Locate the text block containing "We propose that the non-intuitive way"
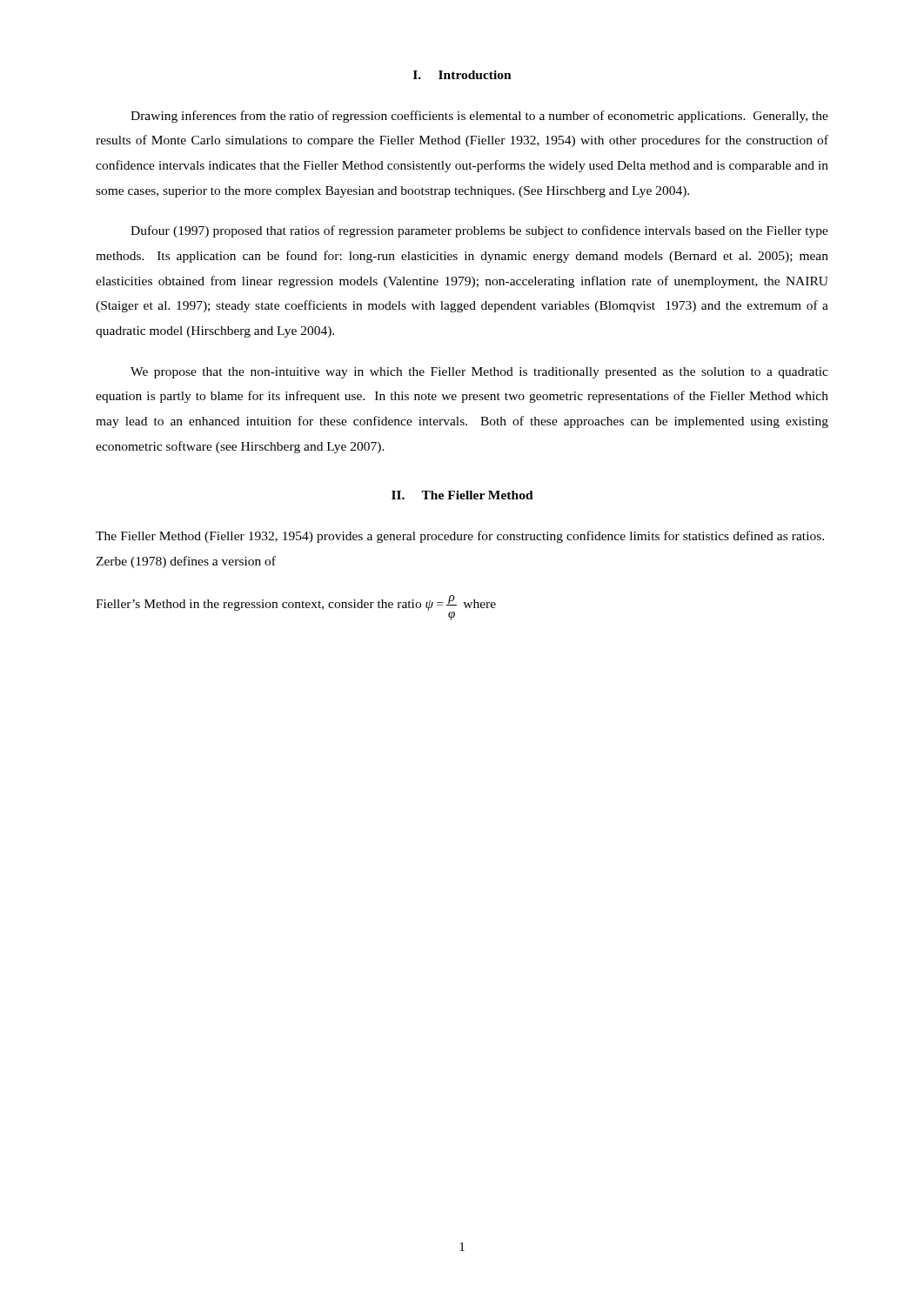 (x=462, y=408)
